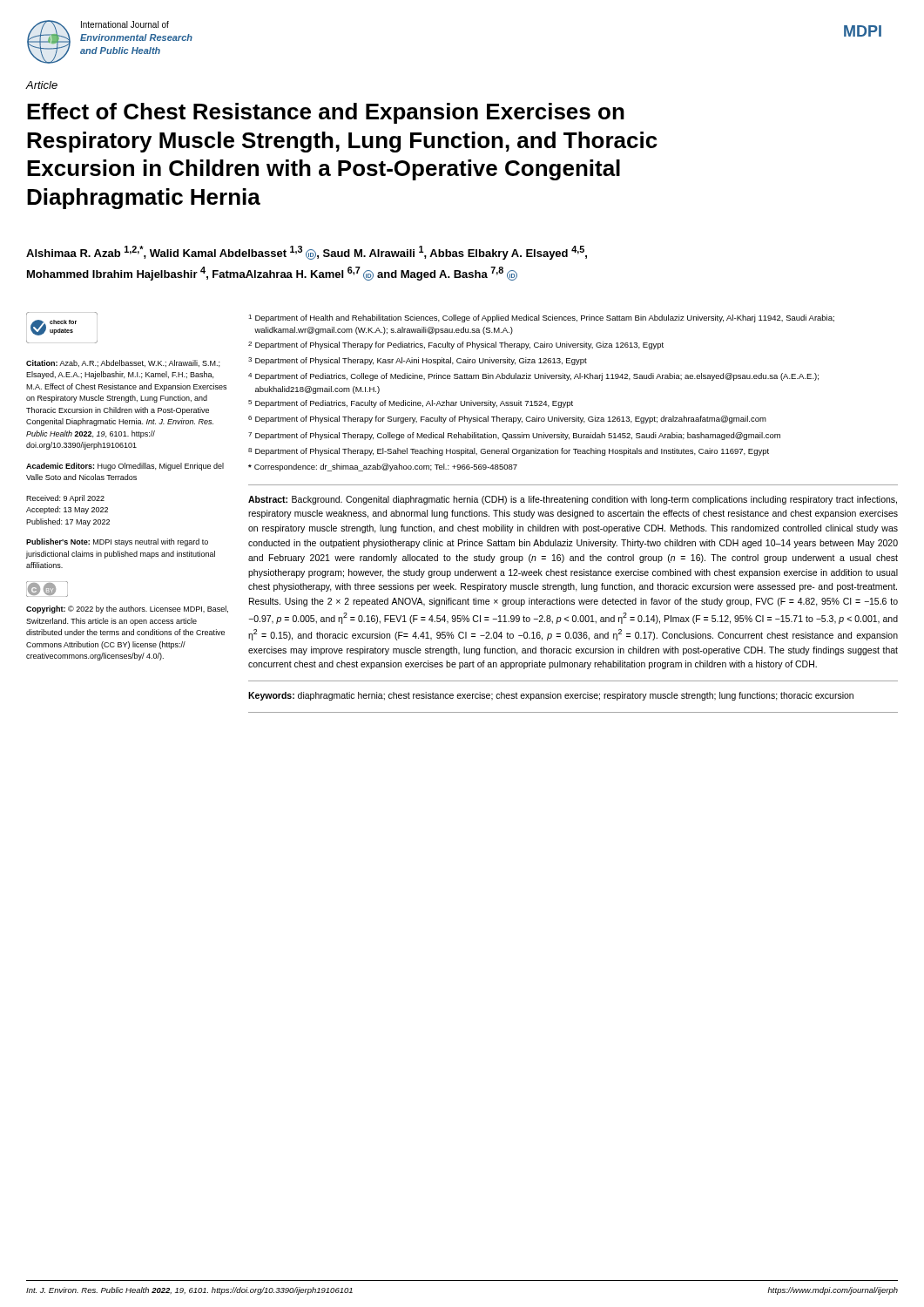
Task: Select the title
Action: (x=462, y=154)
